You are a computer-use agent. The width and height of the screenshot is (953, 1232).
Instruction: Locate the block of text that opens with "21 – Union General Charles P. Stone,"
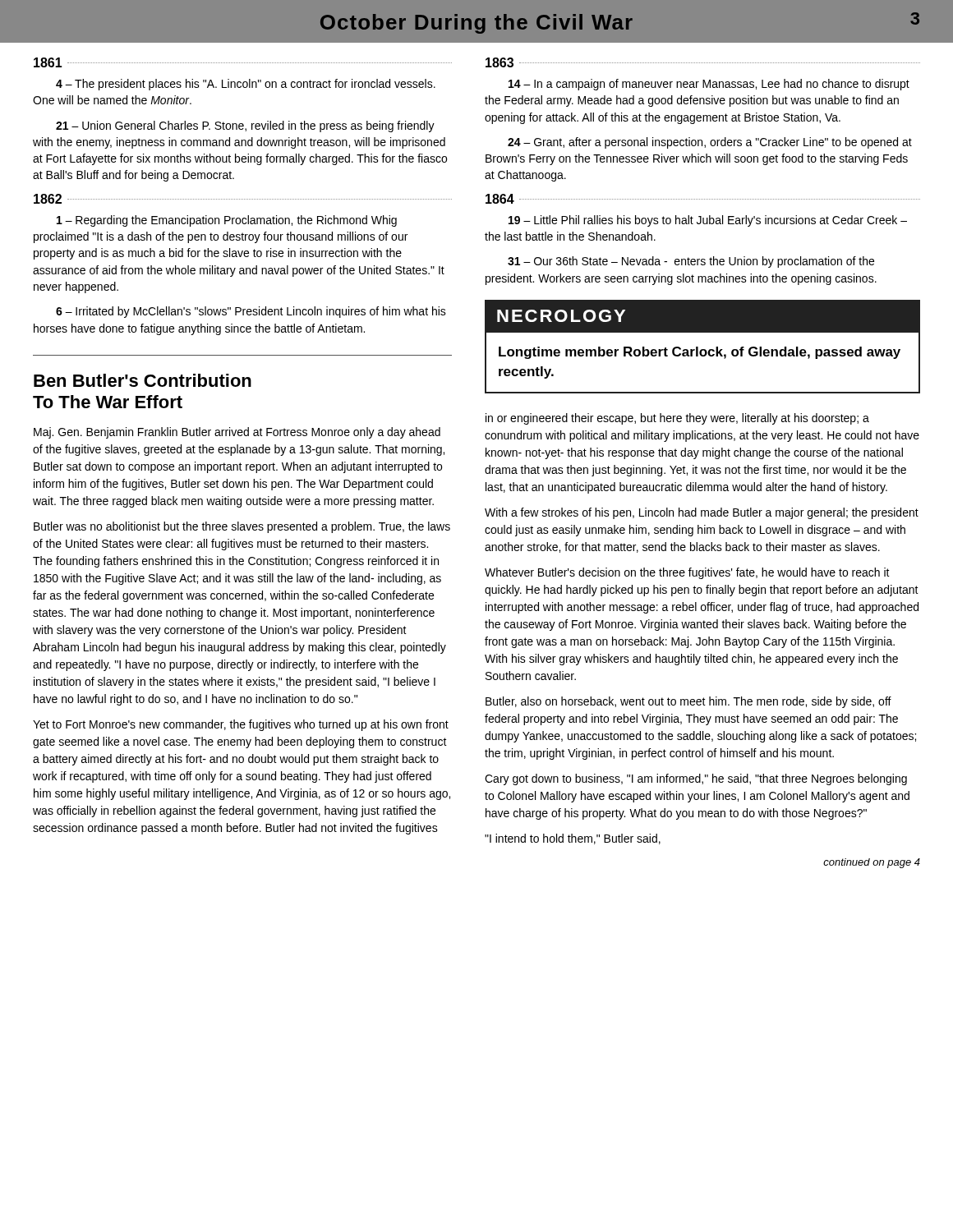point(240,150)
